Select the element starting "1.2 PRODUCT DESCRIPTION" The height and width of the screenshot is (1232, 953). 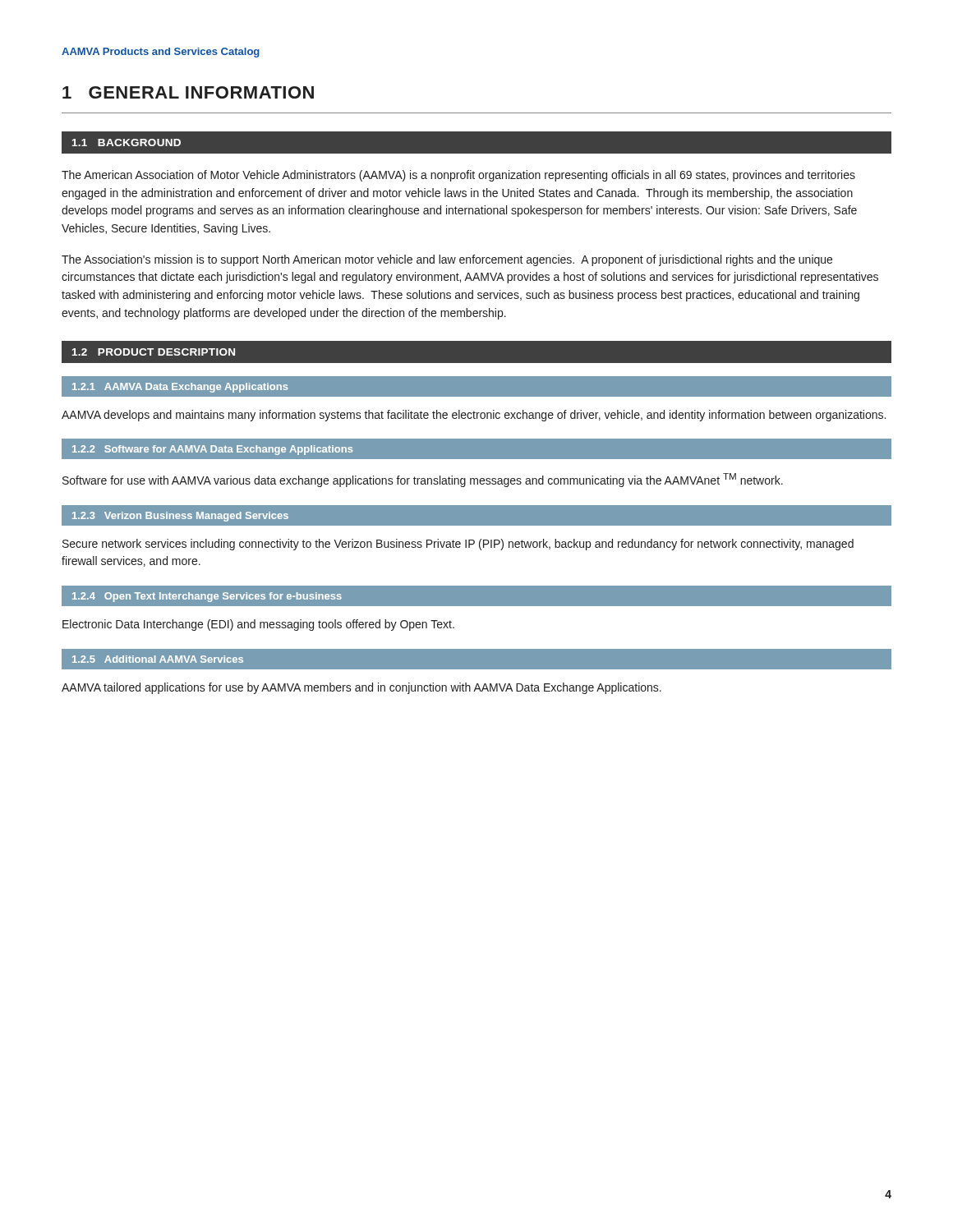coord(154,351)
